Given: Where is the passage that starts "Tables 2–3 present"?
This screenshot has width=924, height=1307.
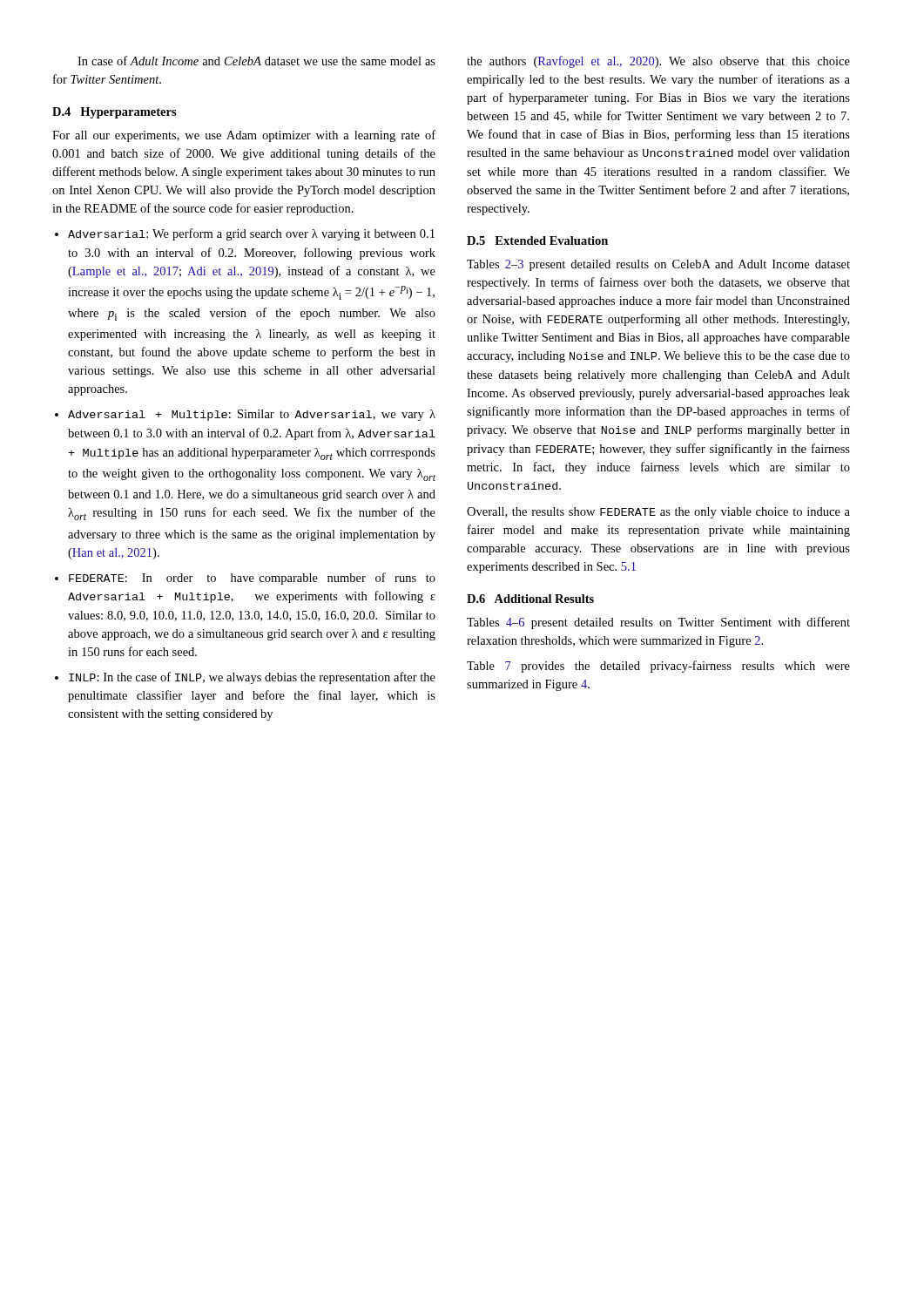Looking at the screenshot, I should pyautogui.click(x=658, y=416).
